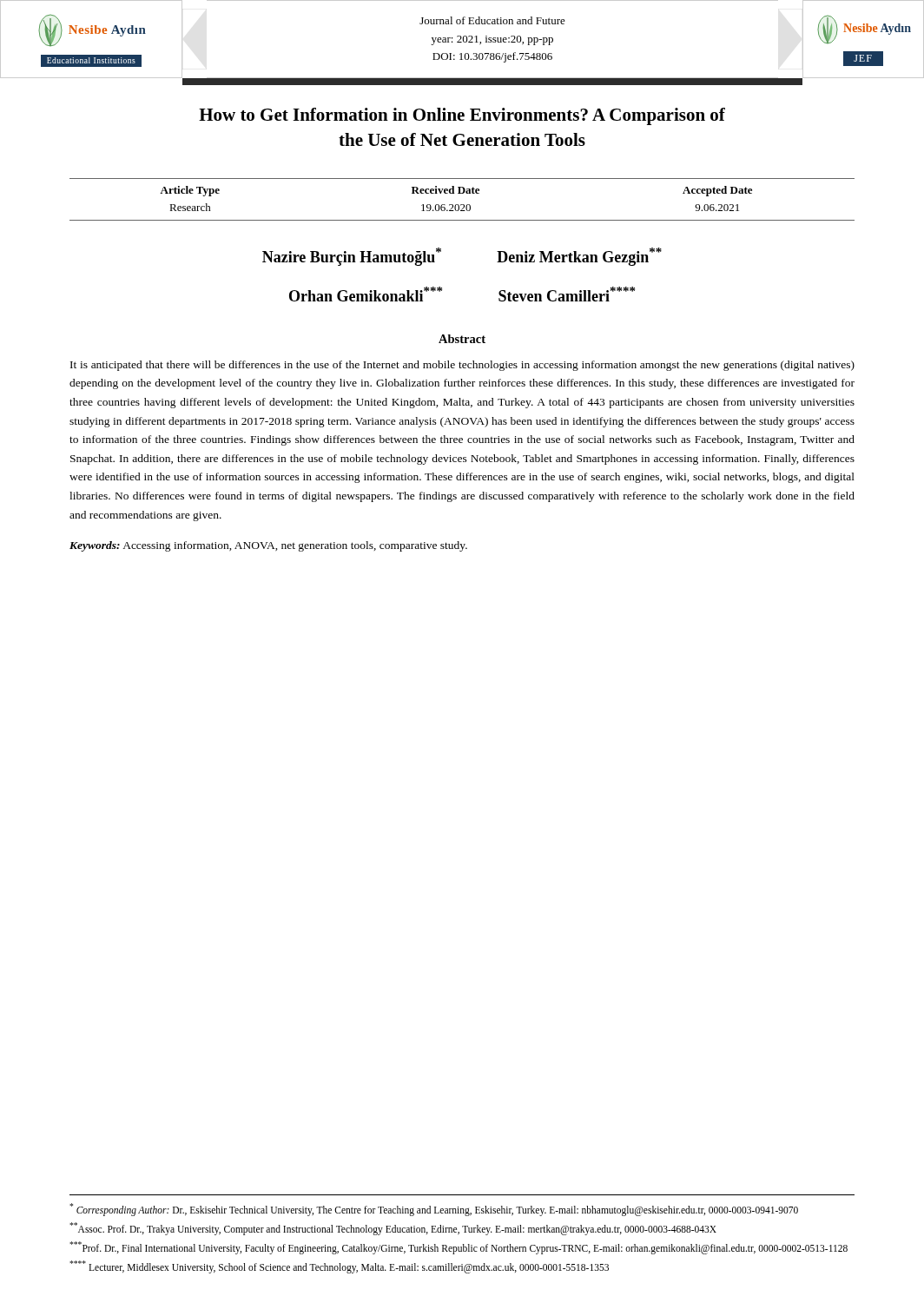Locate the text starting "Nazire Burçin Hamutoğlu* Deniz Mertkan Gezgin**"
The image size is (924, 1303).
click(350, 257)
